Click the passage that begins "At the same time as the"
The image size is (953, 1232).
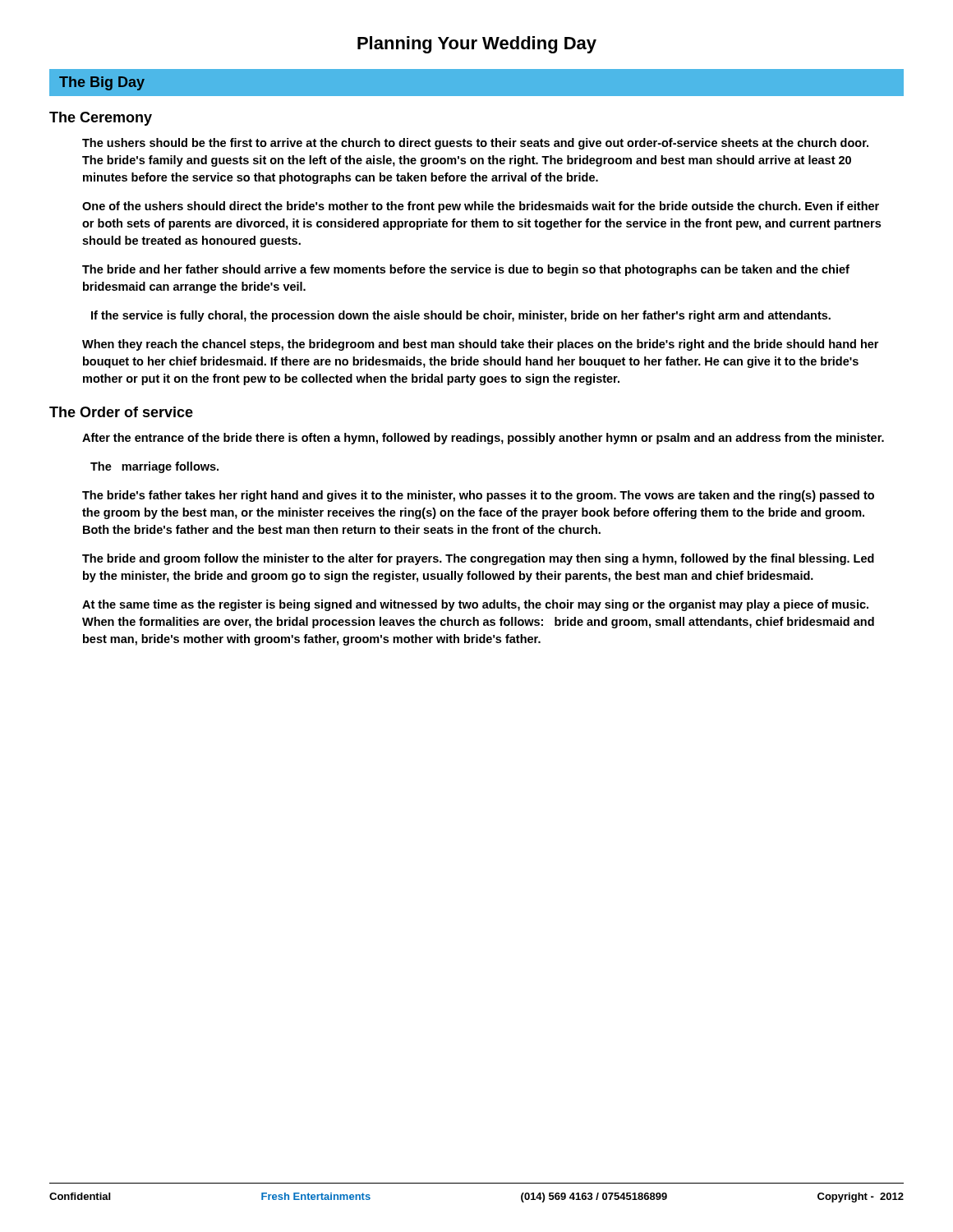pos(478,622)
